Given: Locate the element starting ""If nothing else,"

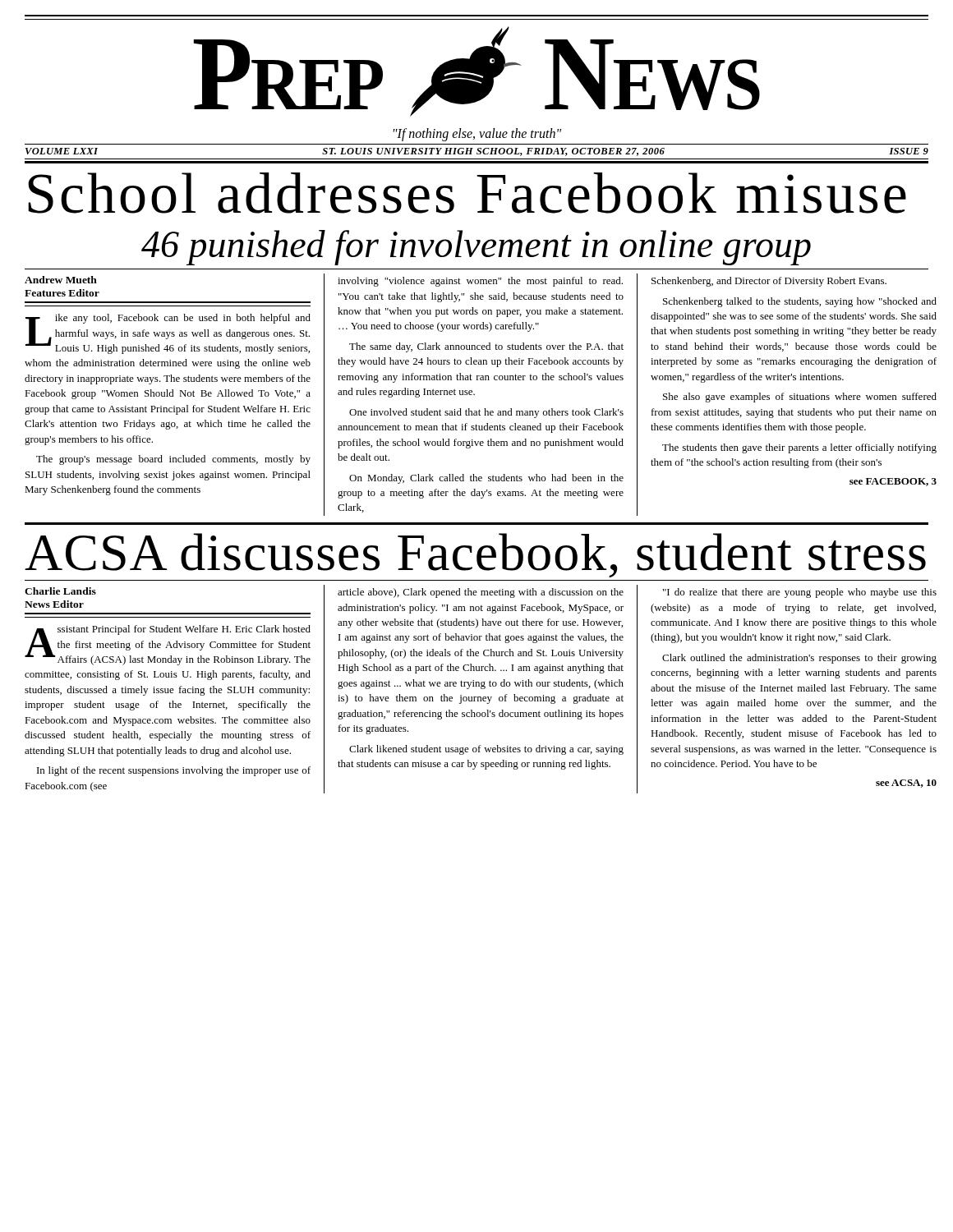Looking at the screenshot, I should click(476, 133).
